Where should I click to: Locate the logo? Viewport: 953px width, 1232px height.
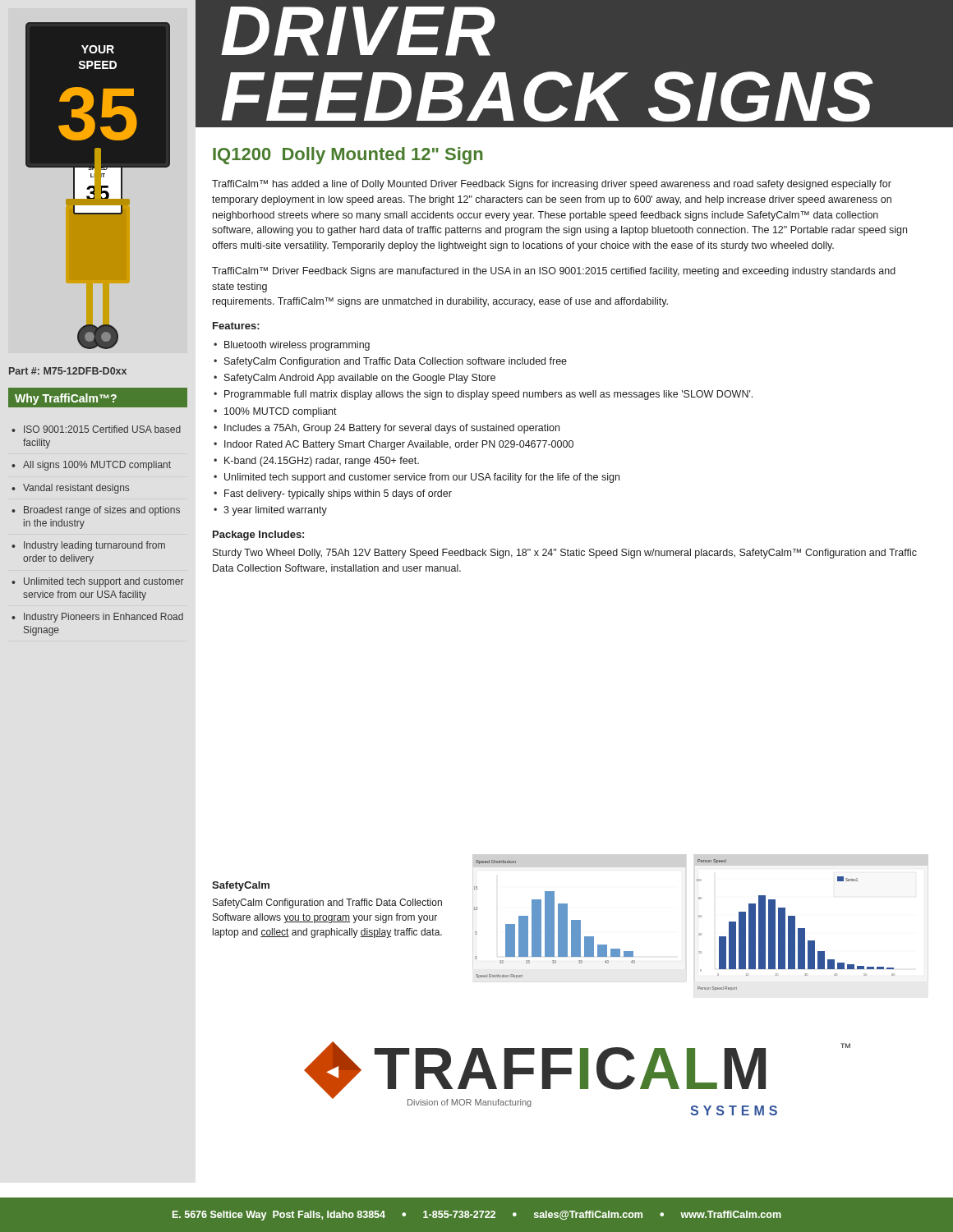pyautogui.click(x=575, y=1074)
